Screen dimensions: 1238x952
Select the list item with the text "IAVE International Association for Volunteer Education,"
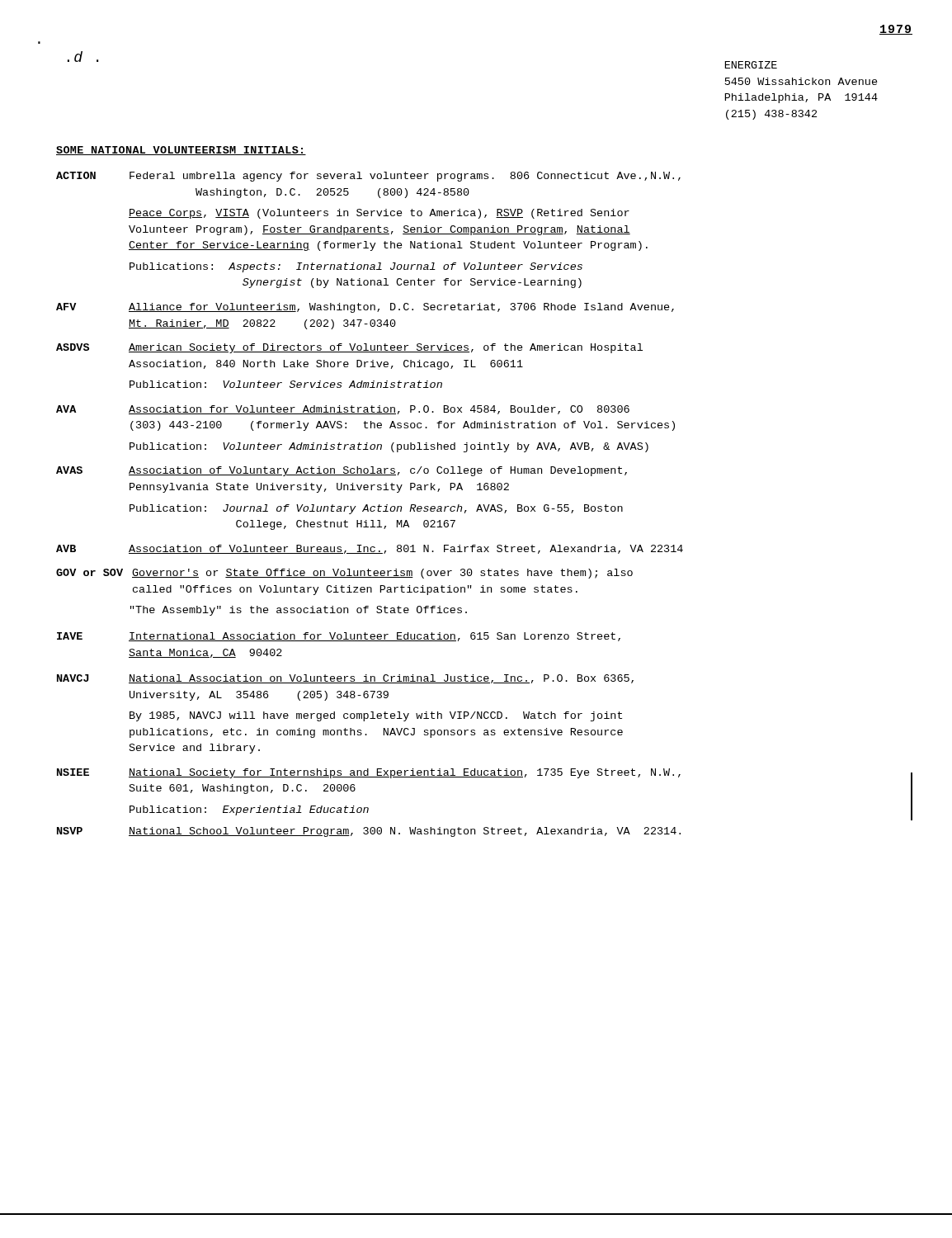pyautogui.click(x=484, y=645)
